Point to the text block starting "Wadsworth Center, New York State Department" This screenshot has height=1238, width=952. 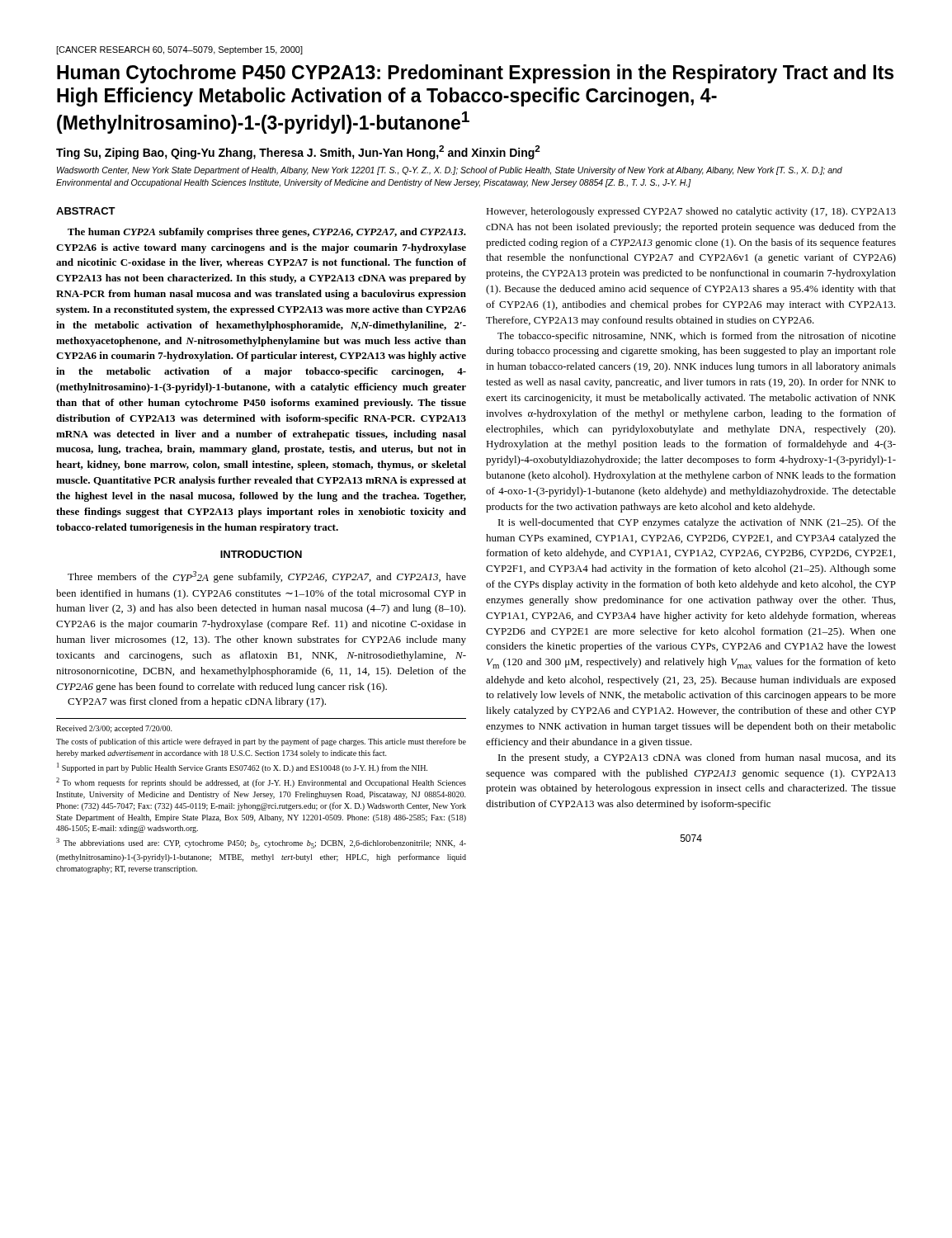449,176
